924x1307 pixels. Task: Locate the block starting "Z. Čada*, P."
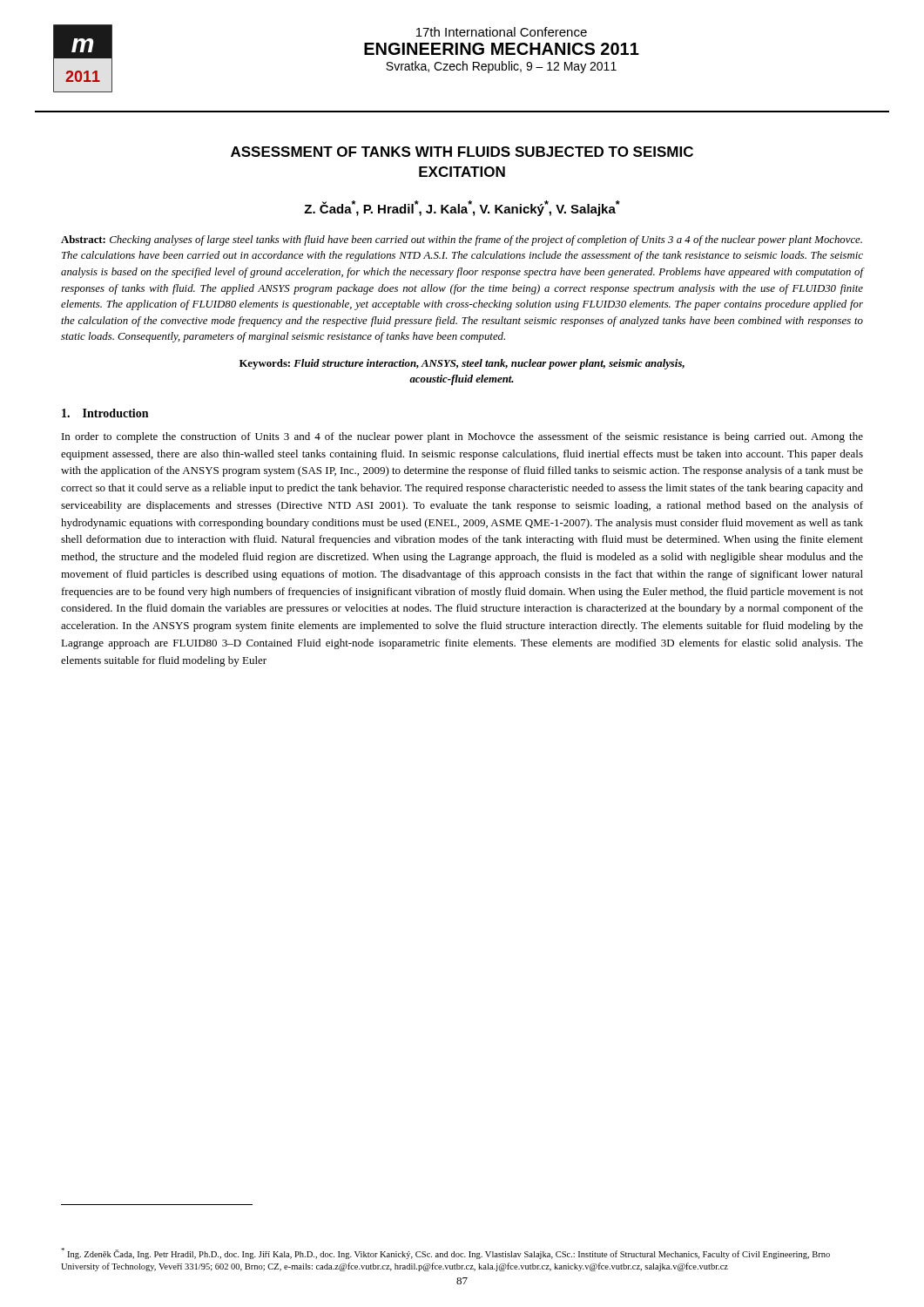tap(462, 207)
